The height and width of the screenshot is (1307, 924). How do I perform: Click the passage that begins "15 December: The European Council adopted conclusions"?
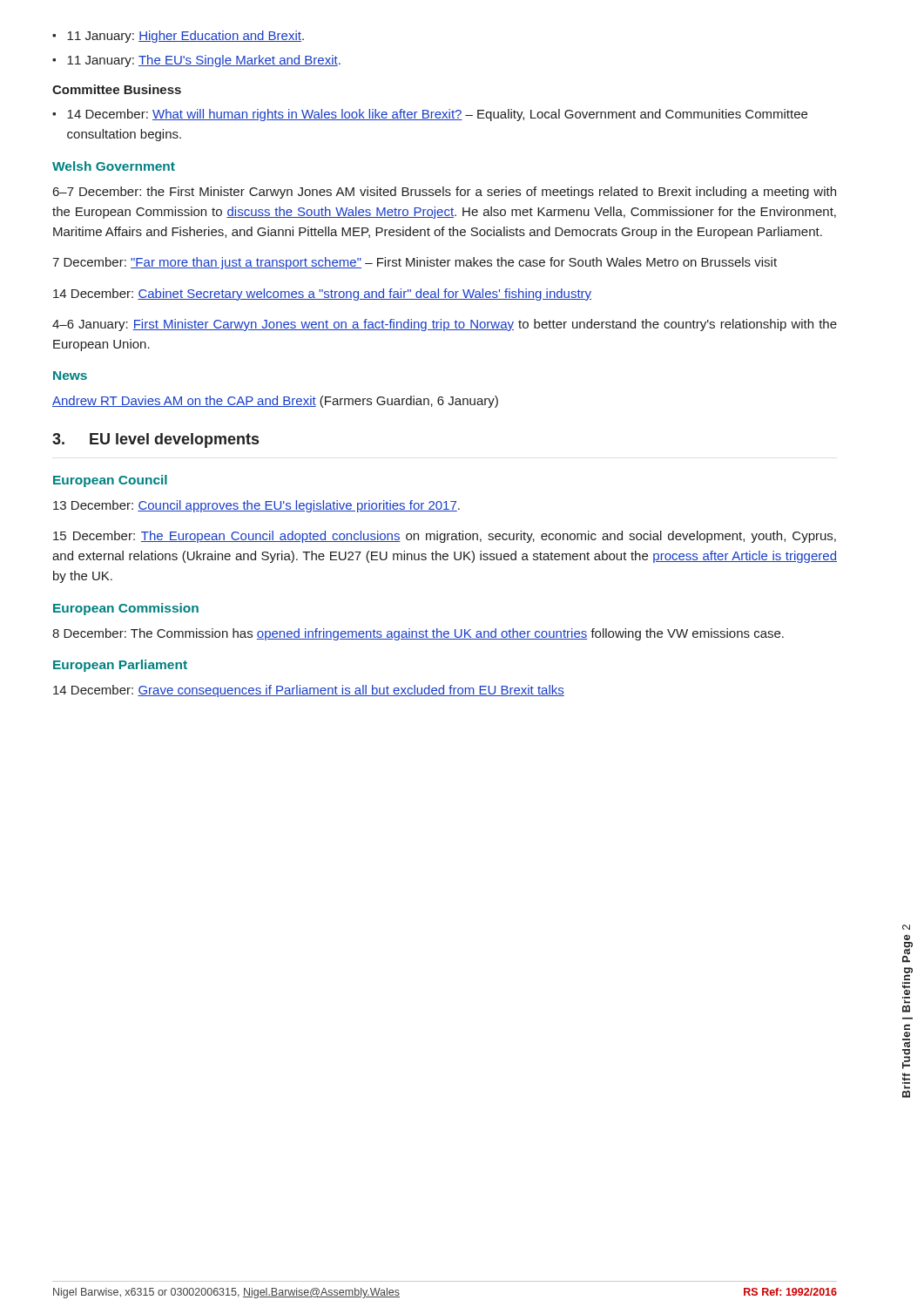(x=445, y=555)
